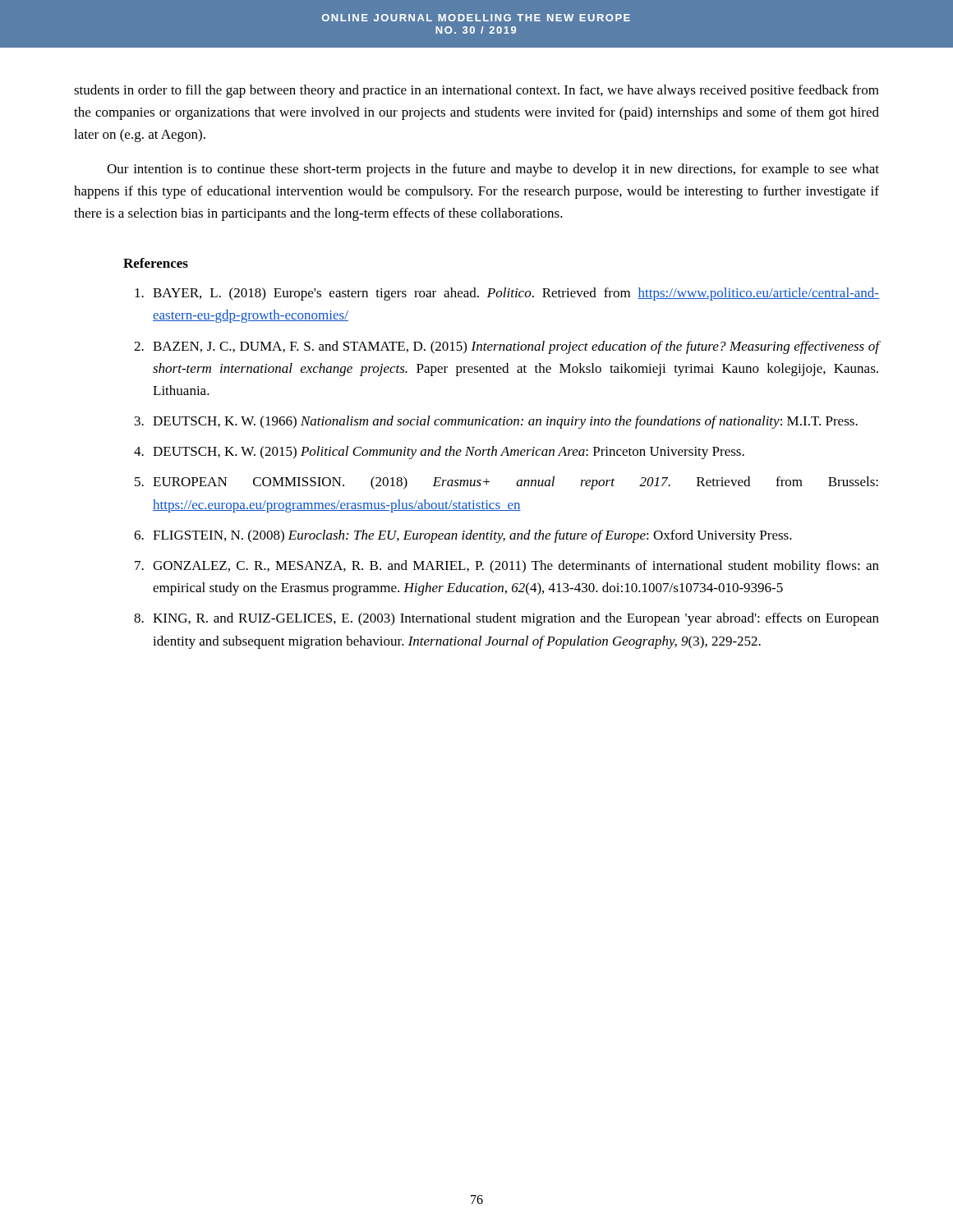The image size is (953, 1232).
Task: Point to the passage starting "DEUTSCH, K. W. (2015) Political Community and"
Action: 449,452
